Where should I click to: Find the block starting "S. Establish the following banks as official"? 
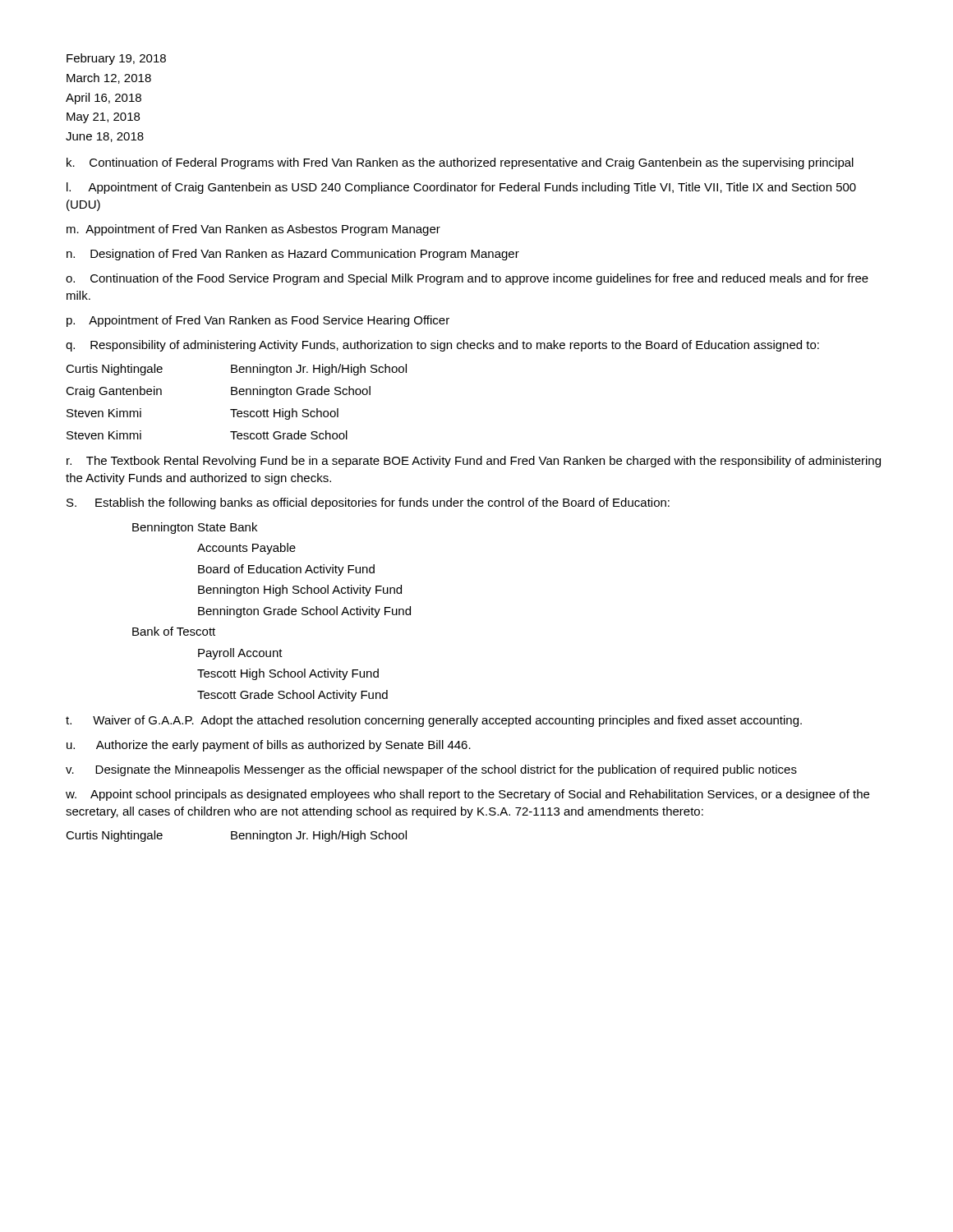pos(368,502)
